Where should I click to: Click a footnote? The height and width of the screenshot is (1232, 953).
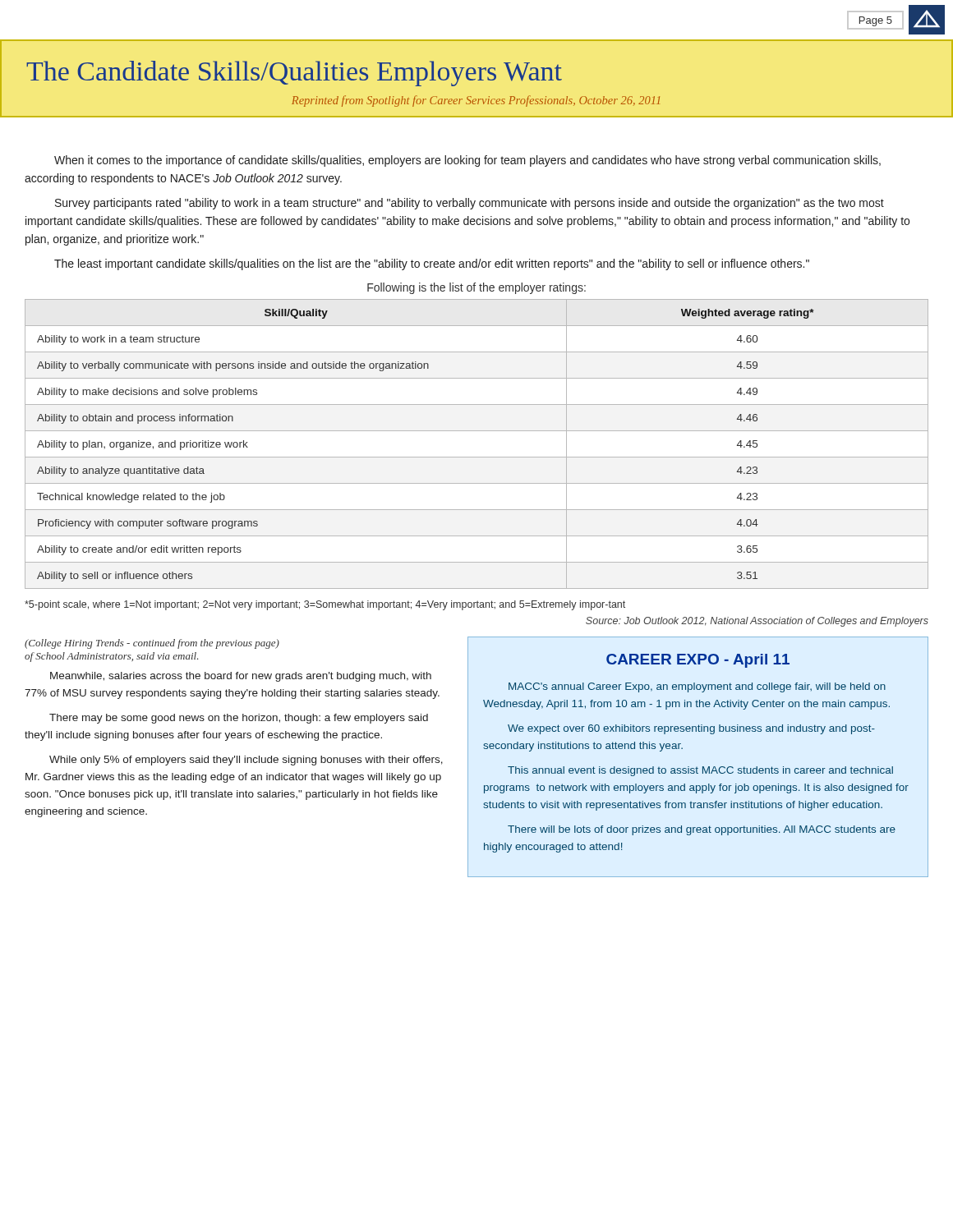pos(325,605)
